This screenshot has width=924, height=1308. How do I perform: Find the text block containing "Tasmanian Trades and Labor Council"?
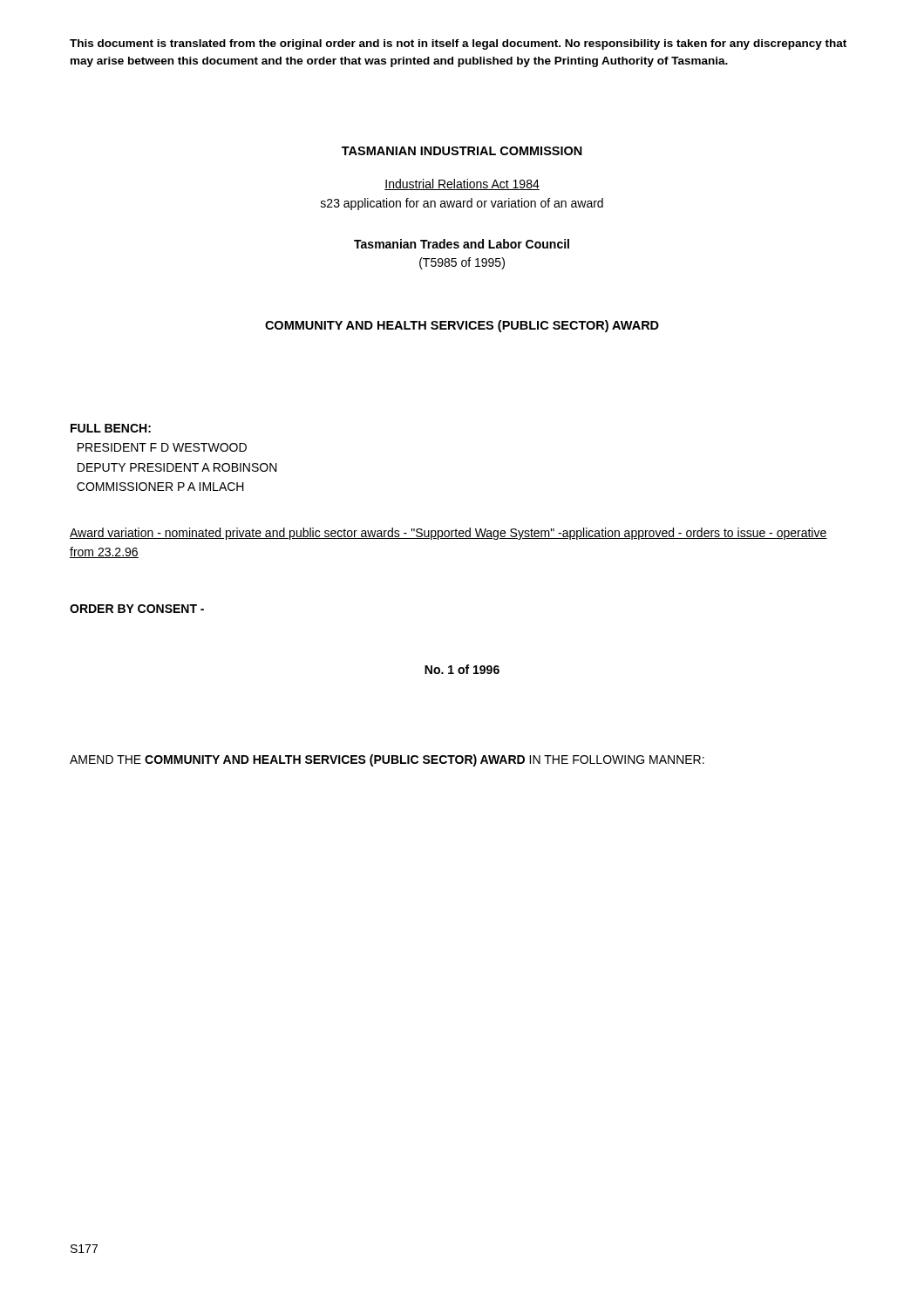(462, 253)
